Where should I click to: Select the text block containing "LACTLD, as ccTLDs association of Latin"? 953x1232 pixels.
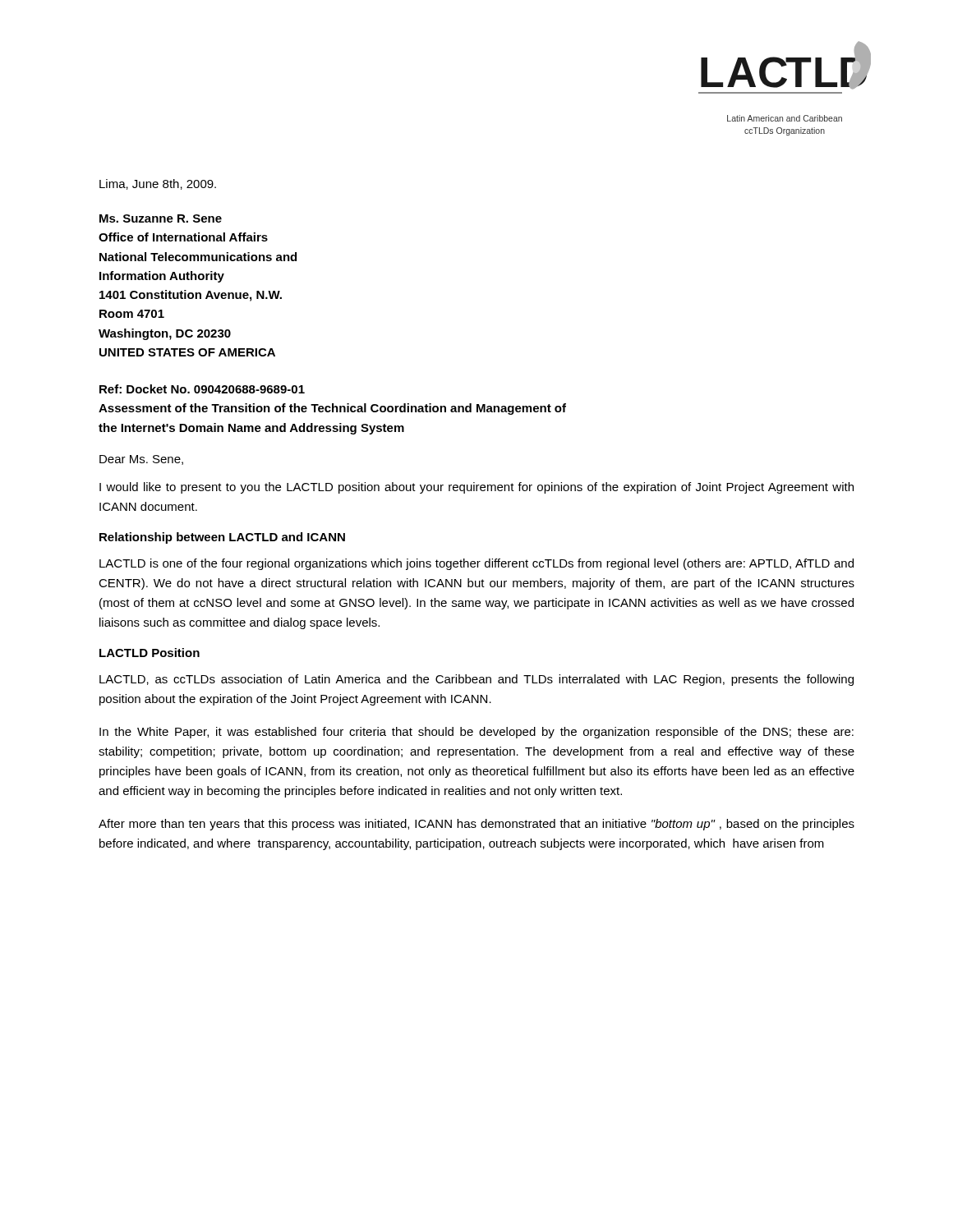[x=476, y=689]
